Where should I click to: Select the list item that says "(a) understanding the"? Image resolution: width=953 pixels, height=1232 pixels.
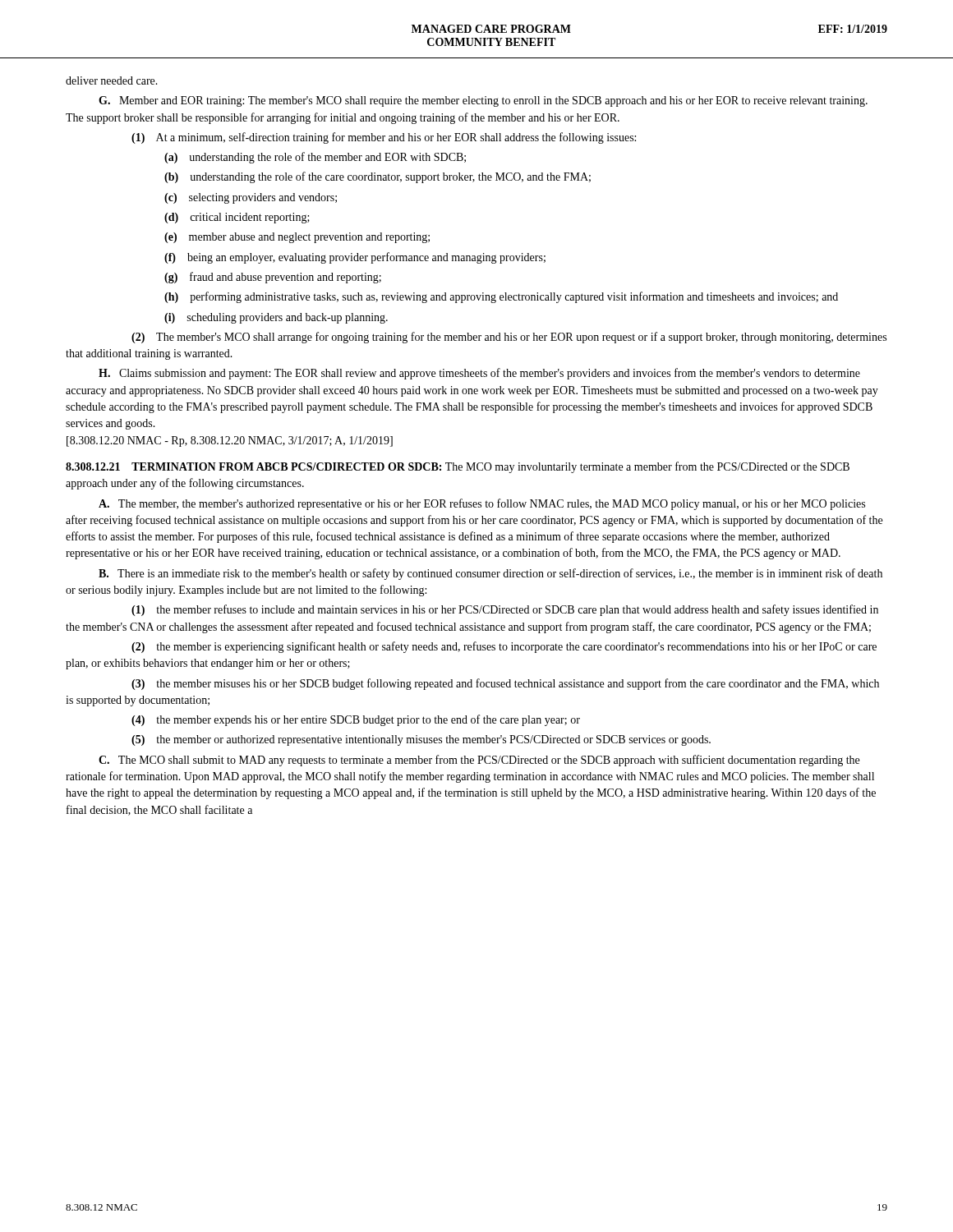coord(316,157)
